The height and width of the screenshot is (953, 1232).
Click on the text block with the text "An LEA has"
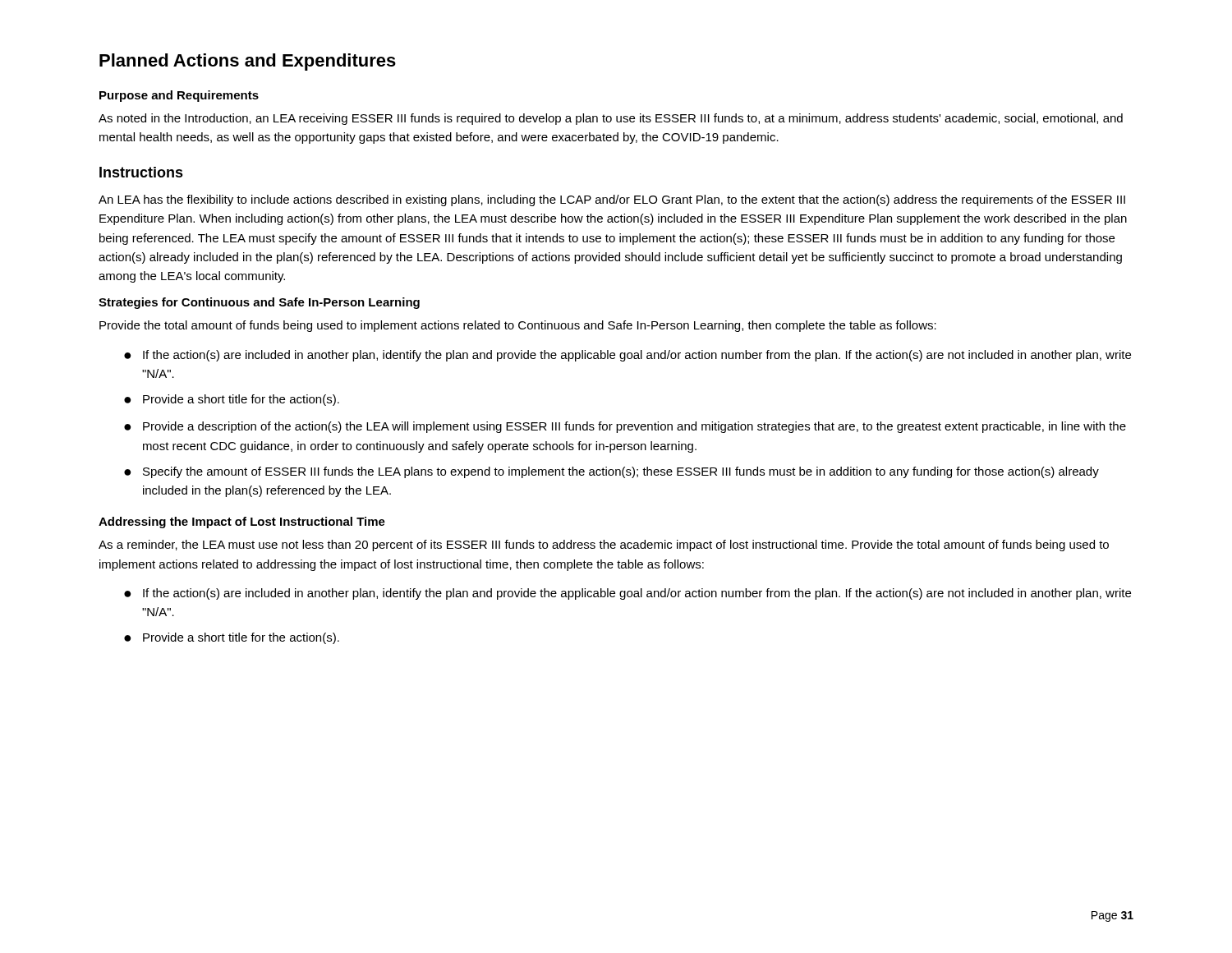(x=613, y=237)
